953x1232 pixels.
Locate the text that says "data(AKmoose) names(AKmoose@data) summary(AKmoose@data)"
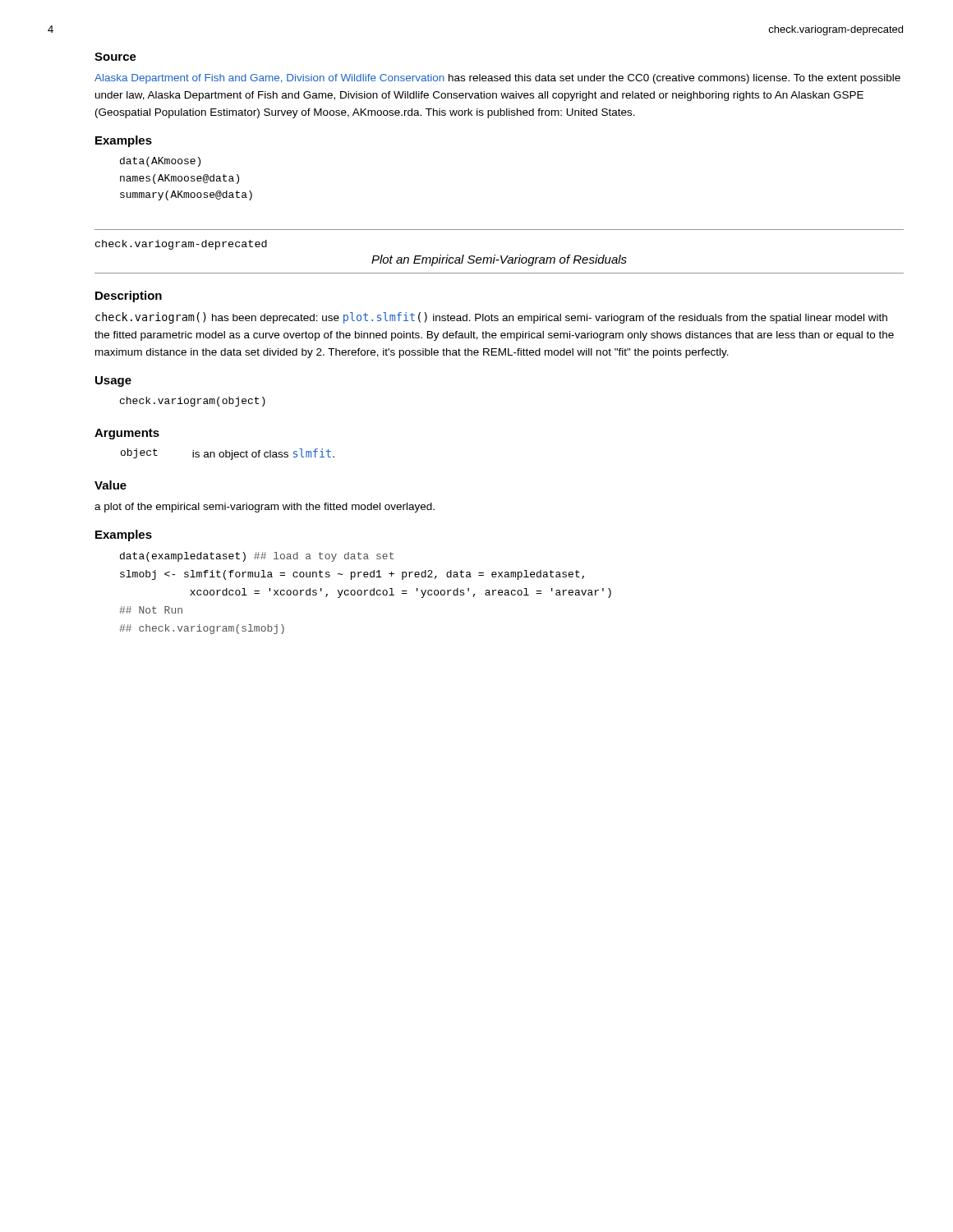tap(186, 178)
